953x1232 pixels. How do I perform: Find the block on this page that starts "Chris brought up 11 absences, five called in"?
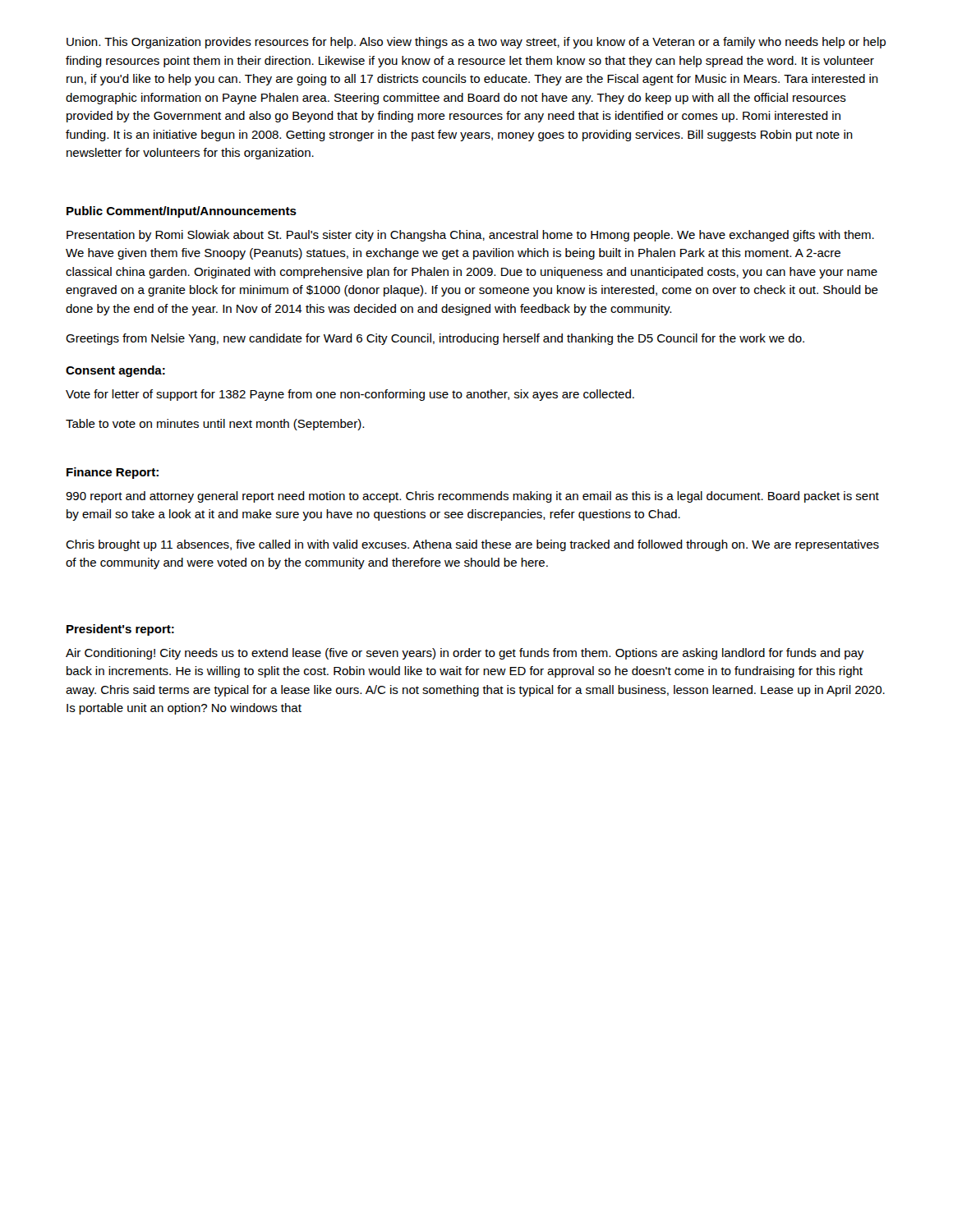tap(472, 553)
